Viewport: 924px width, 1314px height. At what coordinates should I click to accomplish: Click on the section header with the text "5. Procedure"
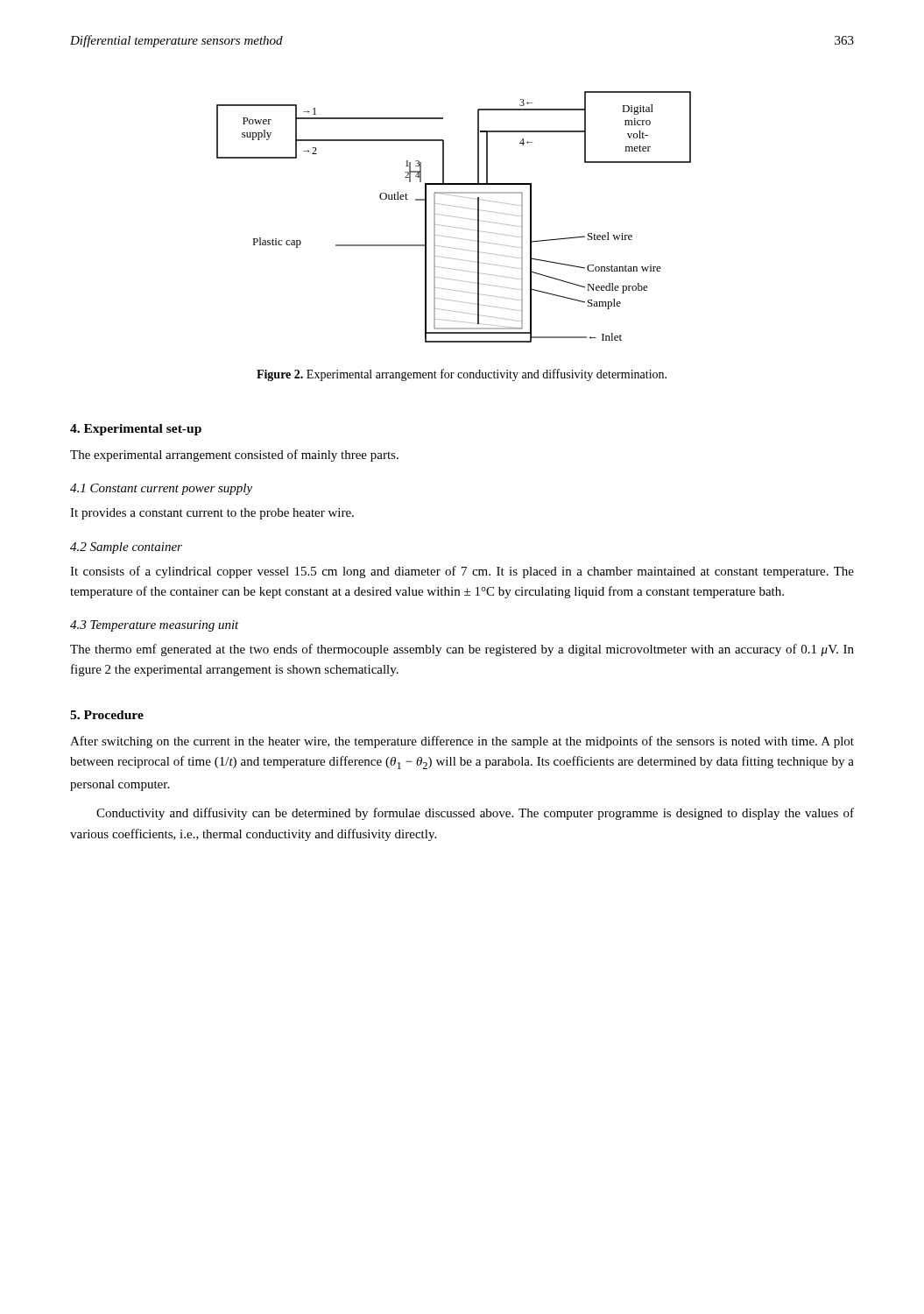(x=107, y=714)
